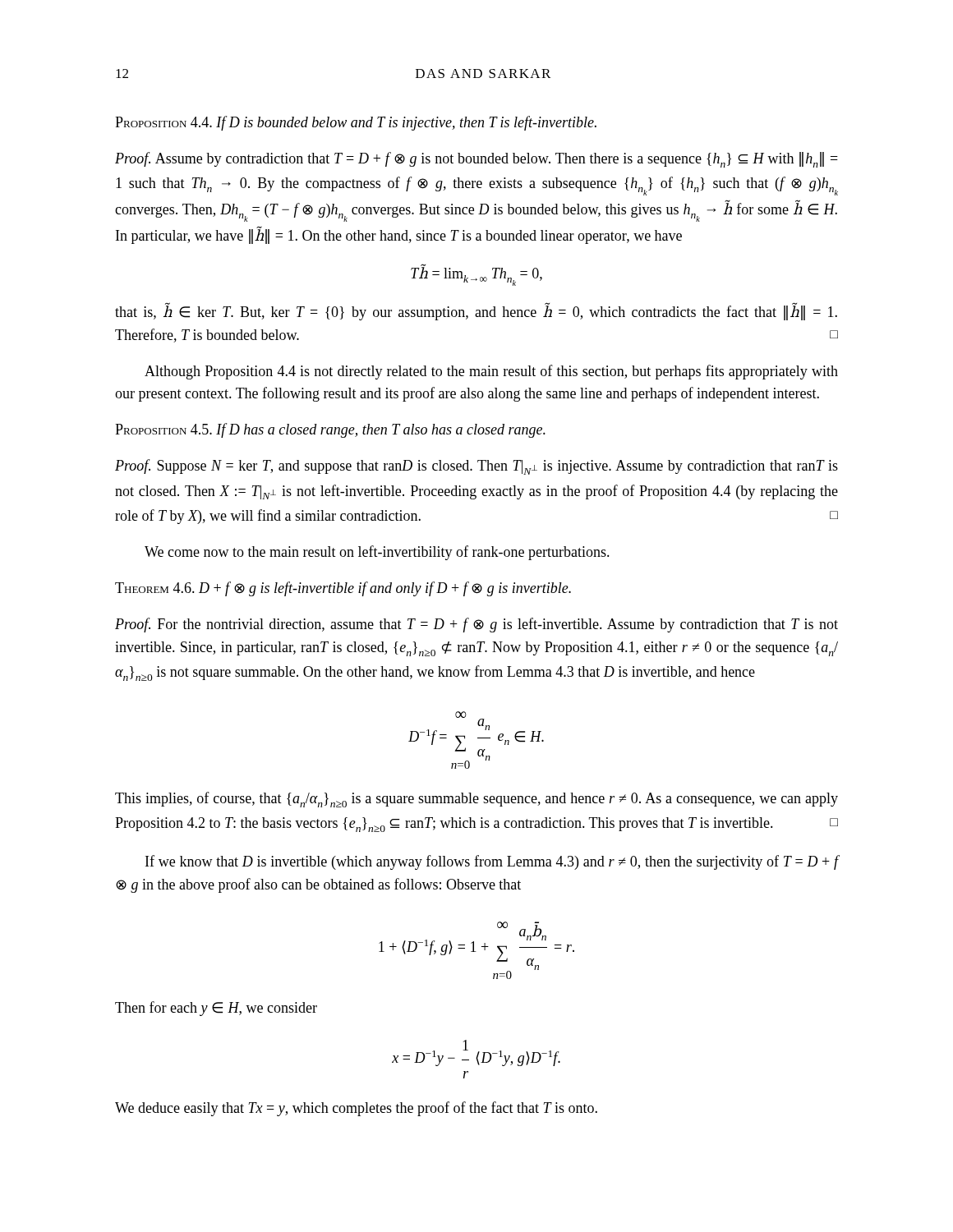Click the formula that begins "1 + ⟨D−1f, g⟩"
The image size is (953, 1232).
click(476, 948)
